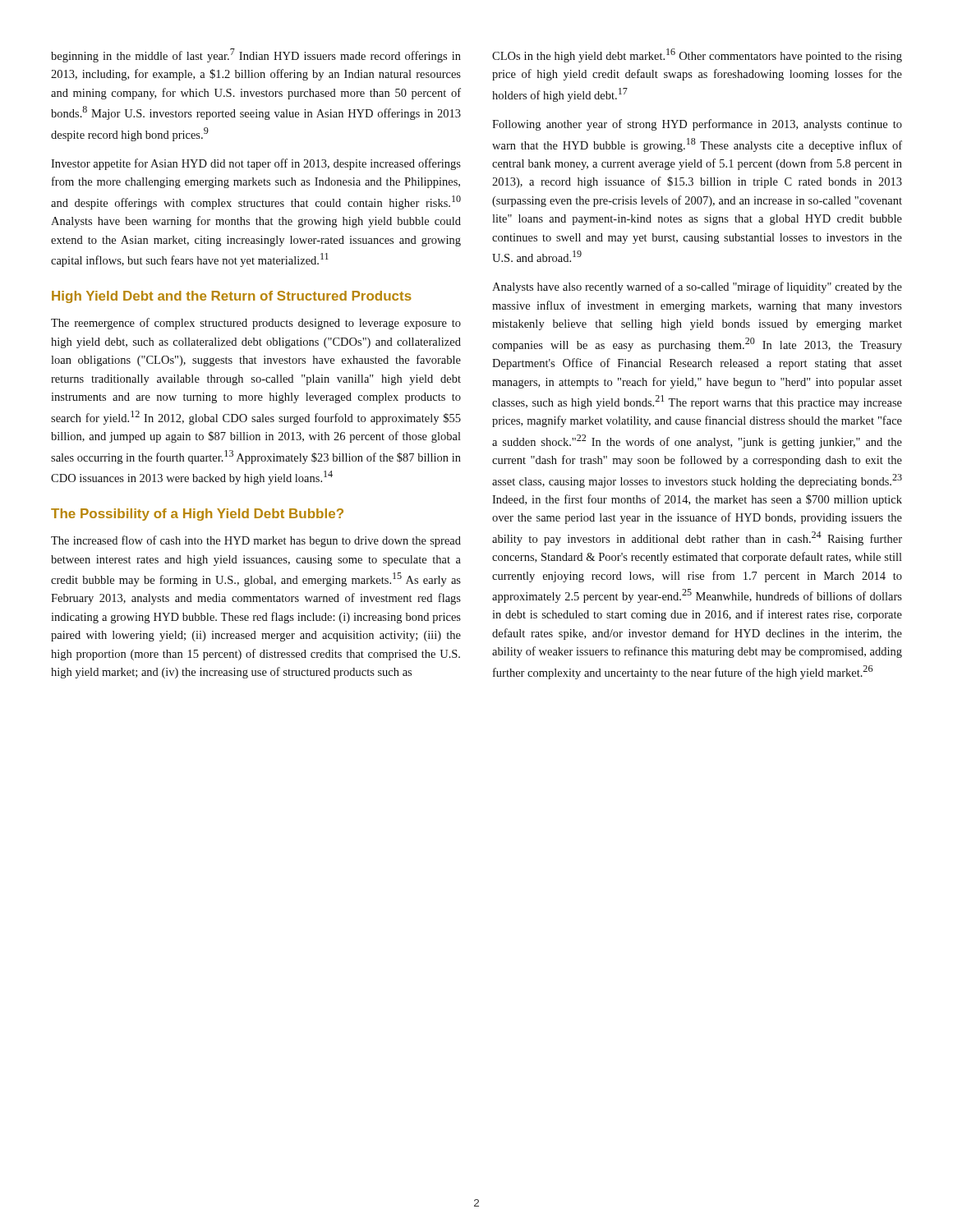The height and width of the screenshot is (1232, 953).
Task: Locate the text starting "High Yield Debt and the Return of Structured"
Action: pos(256,297)
